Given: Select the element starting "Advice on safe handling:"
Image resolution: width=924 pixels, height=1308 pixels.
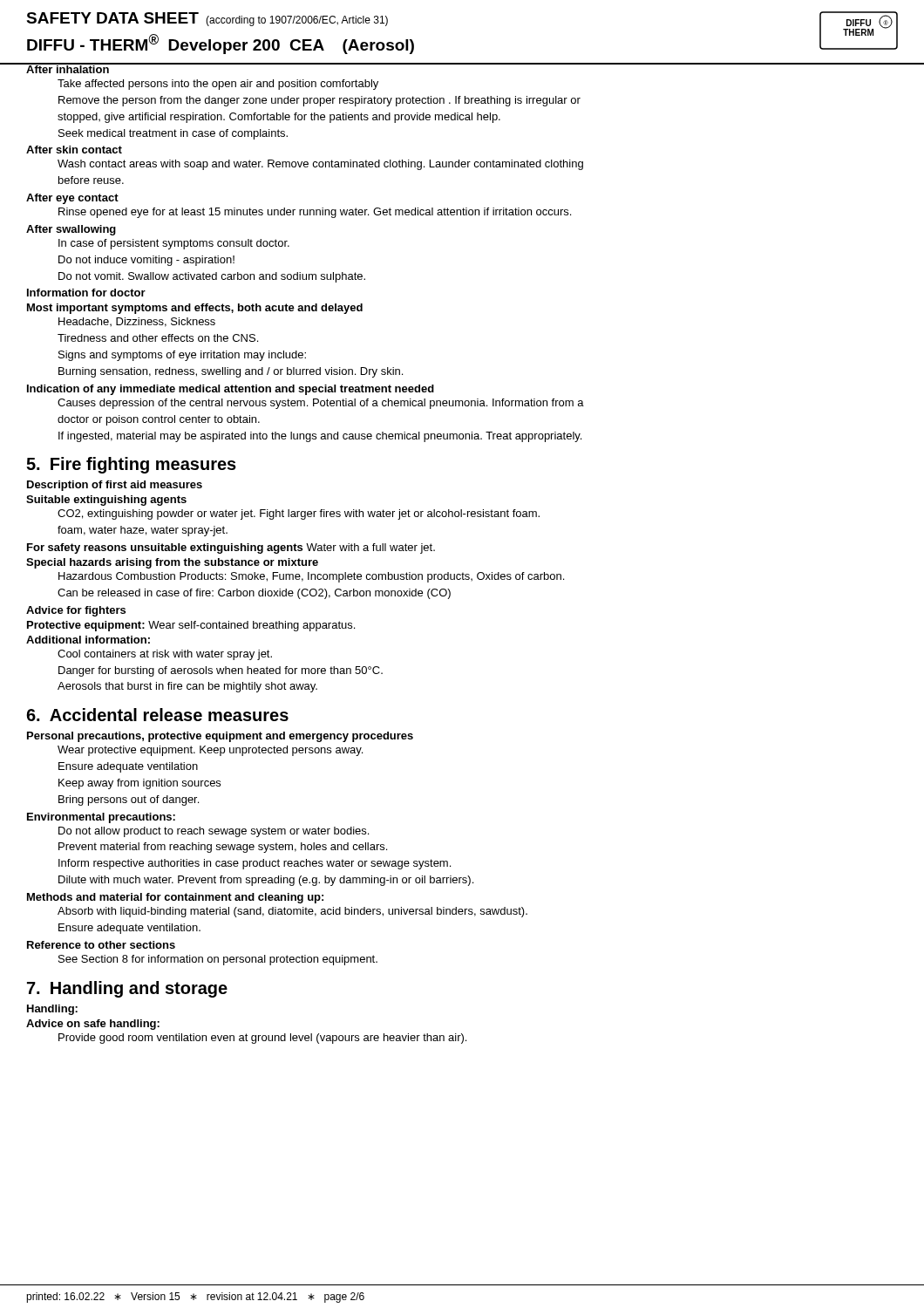Looking at the screenshot, I should click(93, 1023).
